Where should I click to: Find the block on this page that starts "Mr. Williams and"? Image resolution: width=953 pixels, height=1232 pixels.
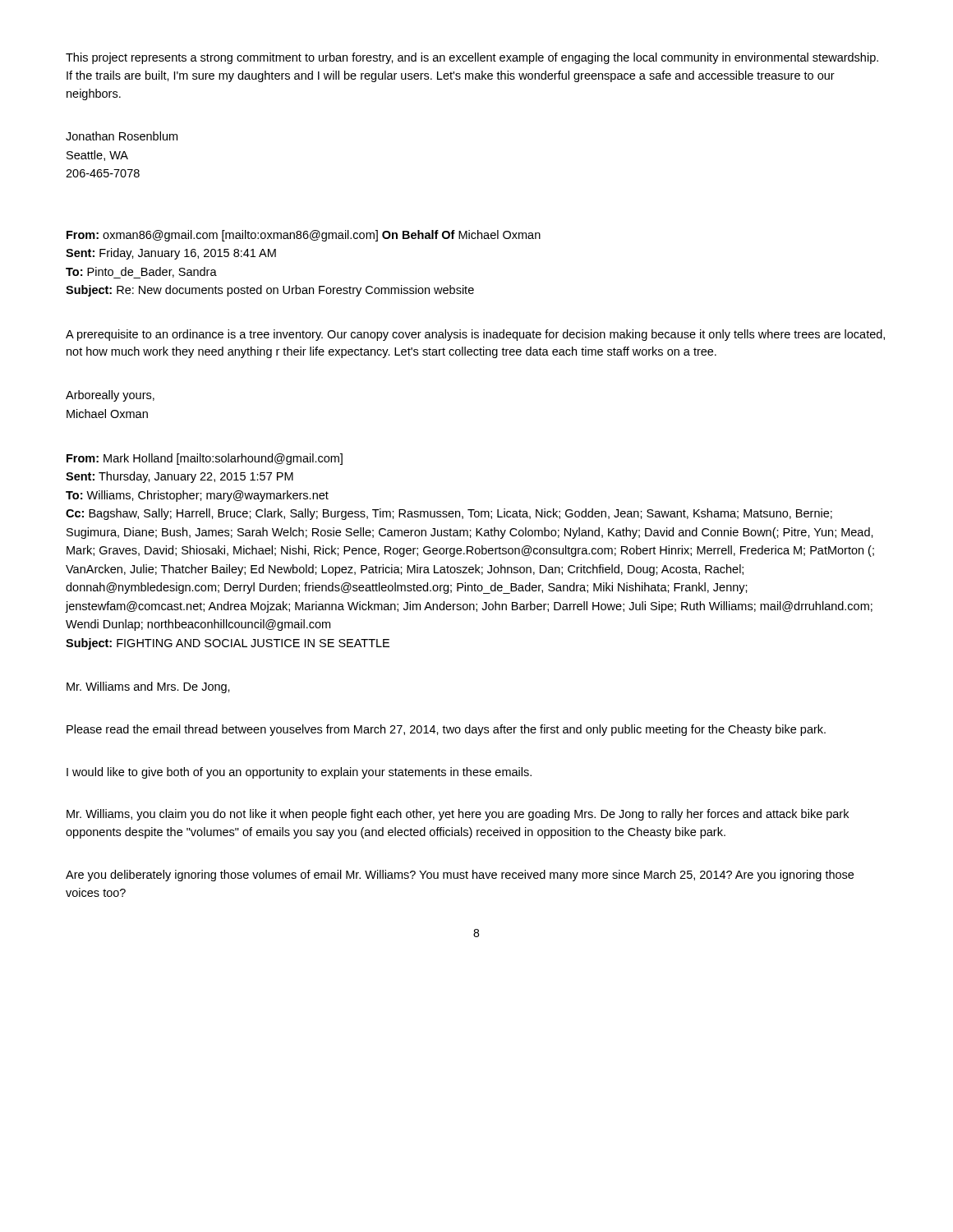pyautogui.click(x=148, y=687)
